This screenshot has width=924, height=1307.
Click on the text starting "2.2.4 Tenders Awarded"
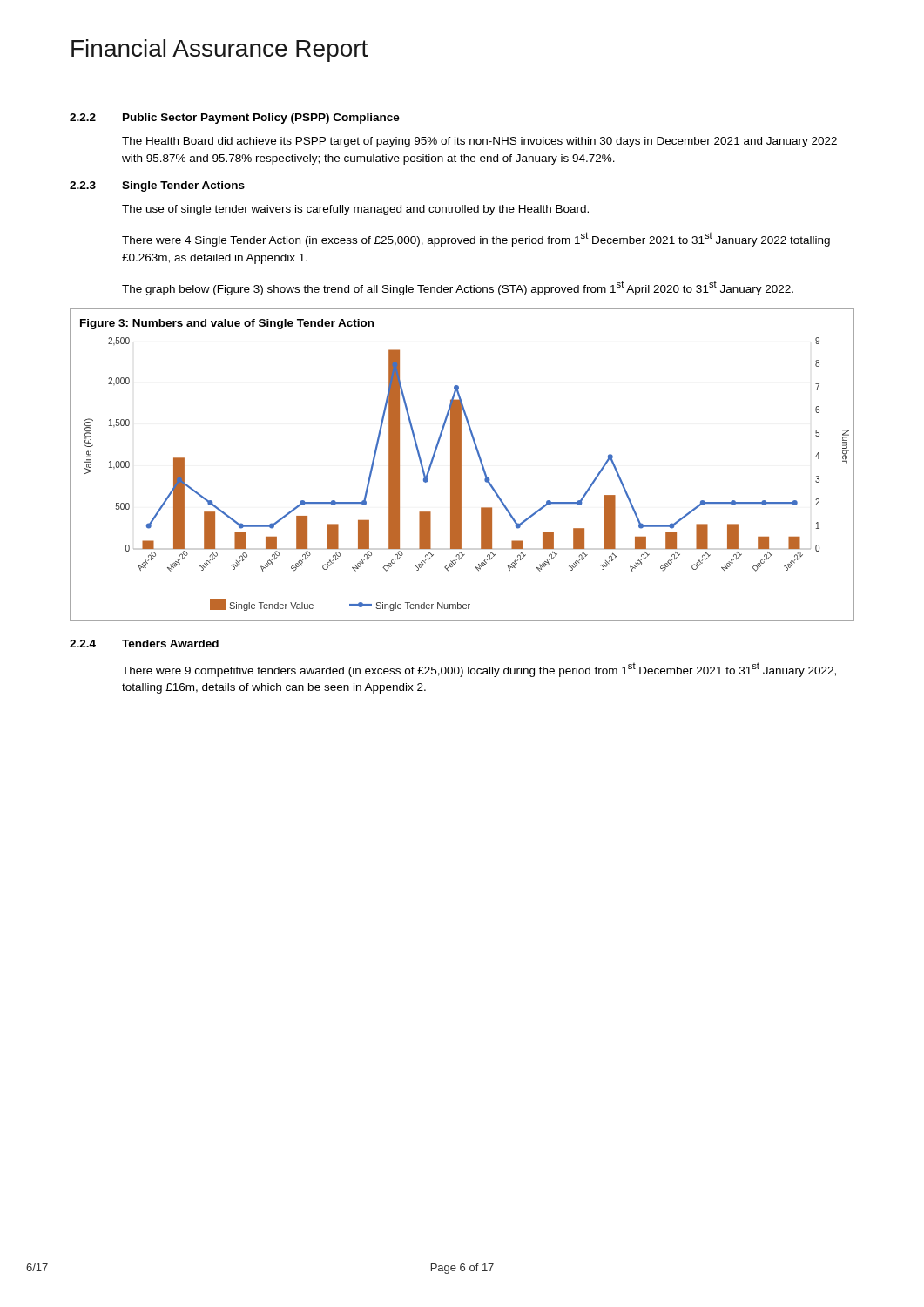(144, 643)
